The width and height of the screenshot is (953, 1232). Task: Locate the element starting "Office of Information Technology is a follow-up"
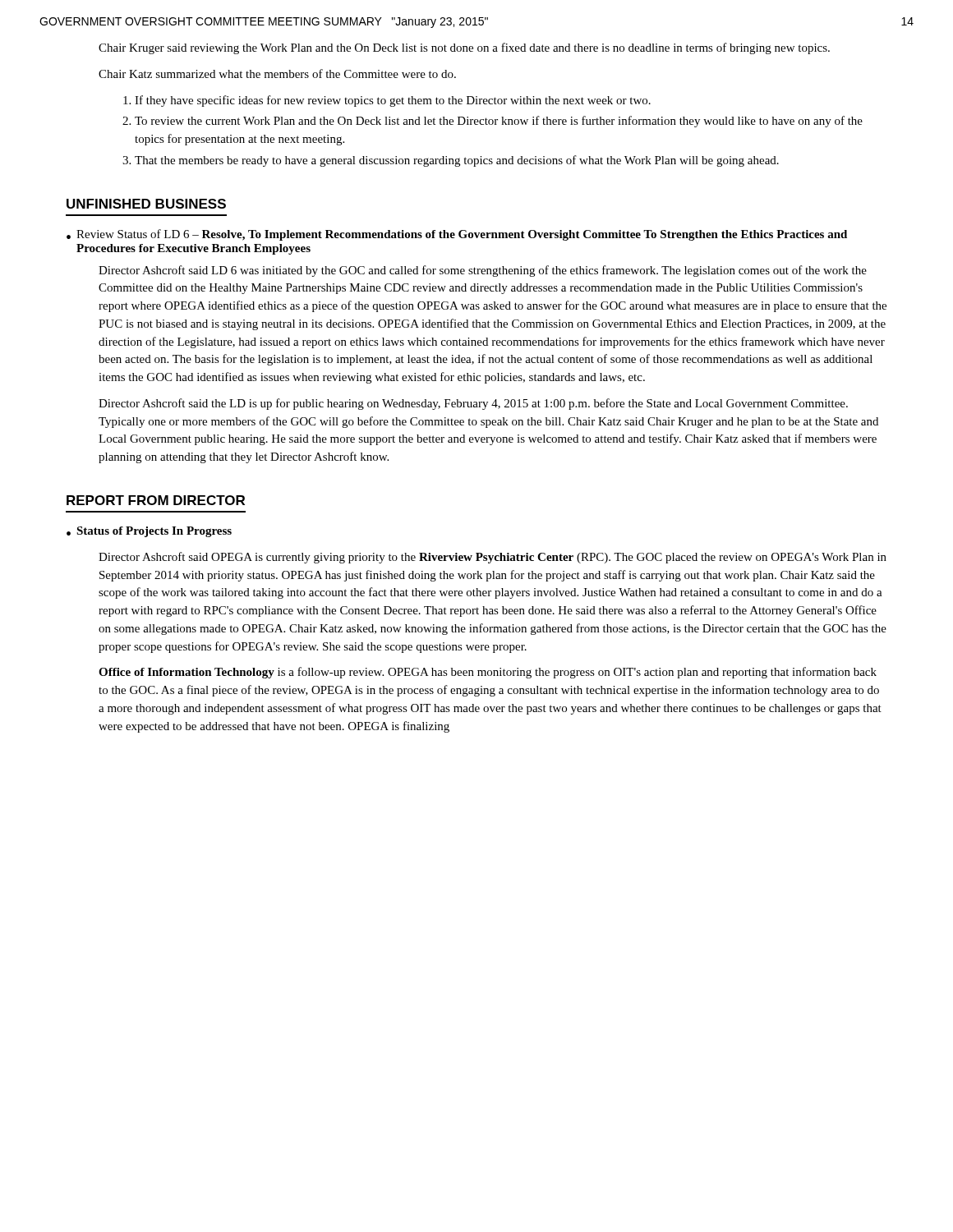click(493, 700)
